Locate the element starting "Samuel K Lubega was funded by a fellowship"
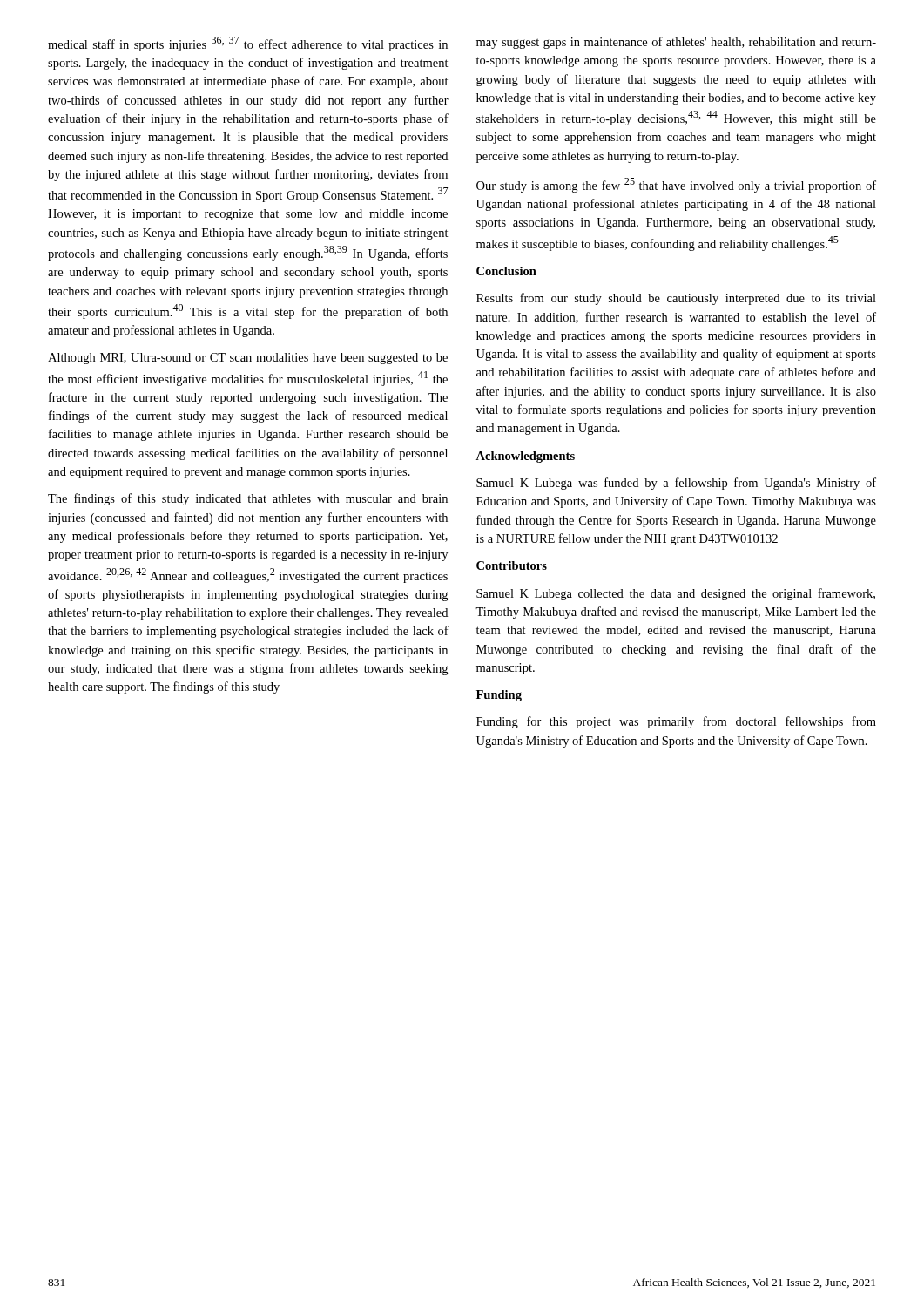The width and height of the screenshot is (924, 1307). coord(676,511)
